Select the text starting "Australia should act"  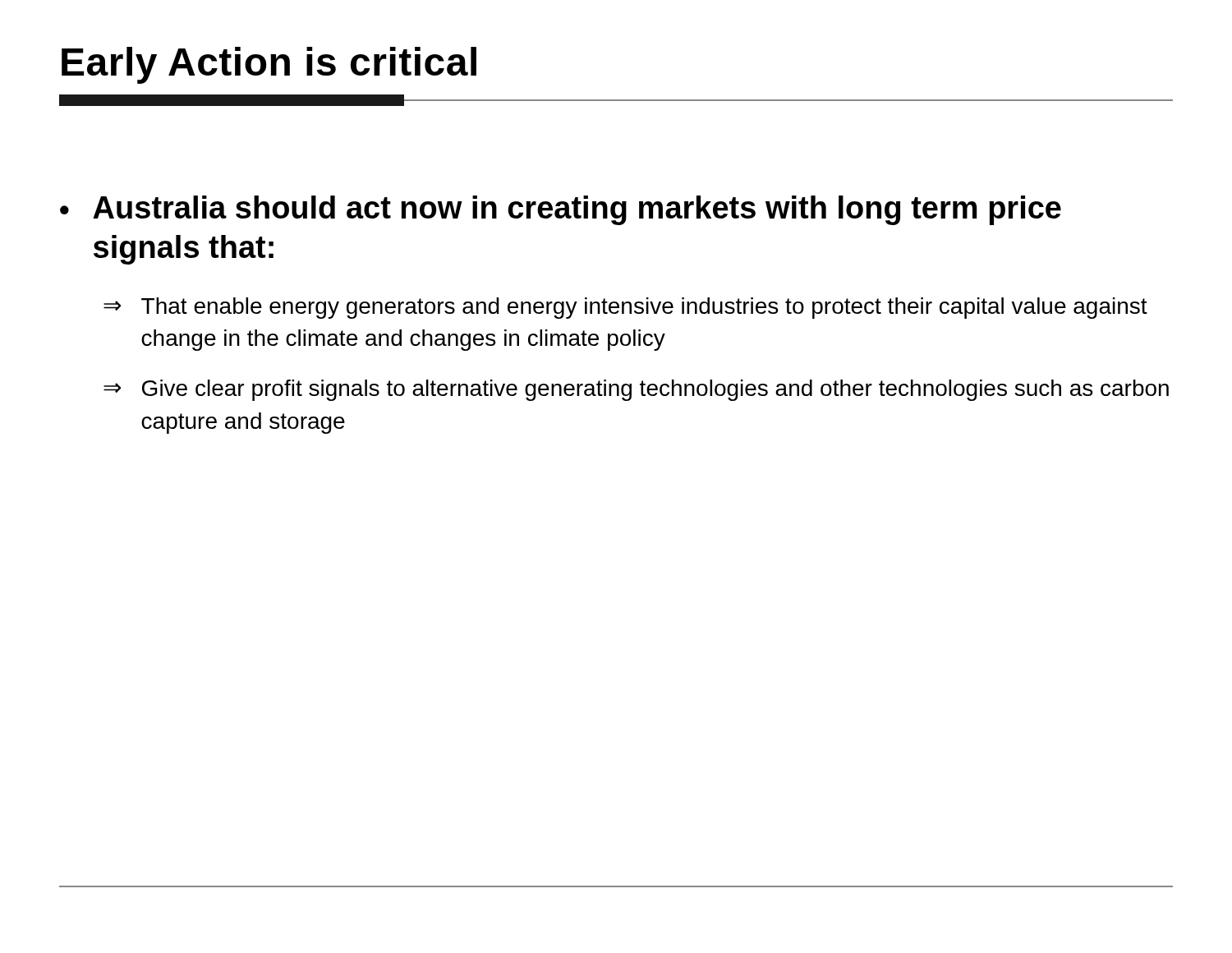point(577,227)
